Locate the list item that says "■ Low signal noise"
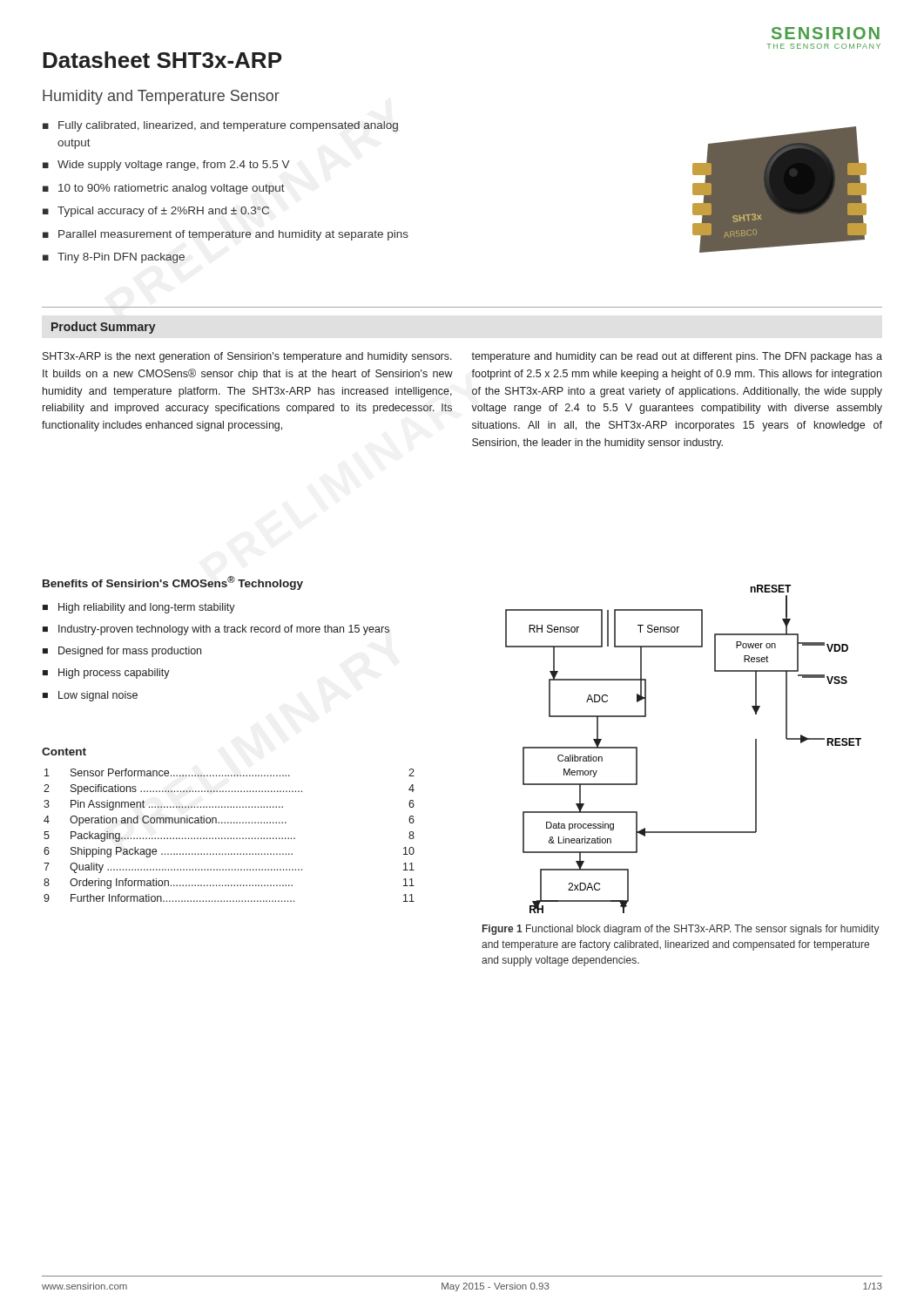Viewport: 924px width, 1307px height. pyautogui.click(x=90, y=695)
